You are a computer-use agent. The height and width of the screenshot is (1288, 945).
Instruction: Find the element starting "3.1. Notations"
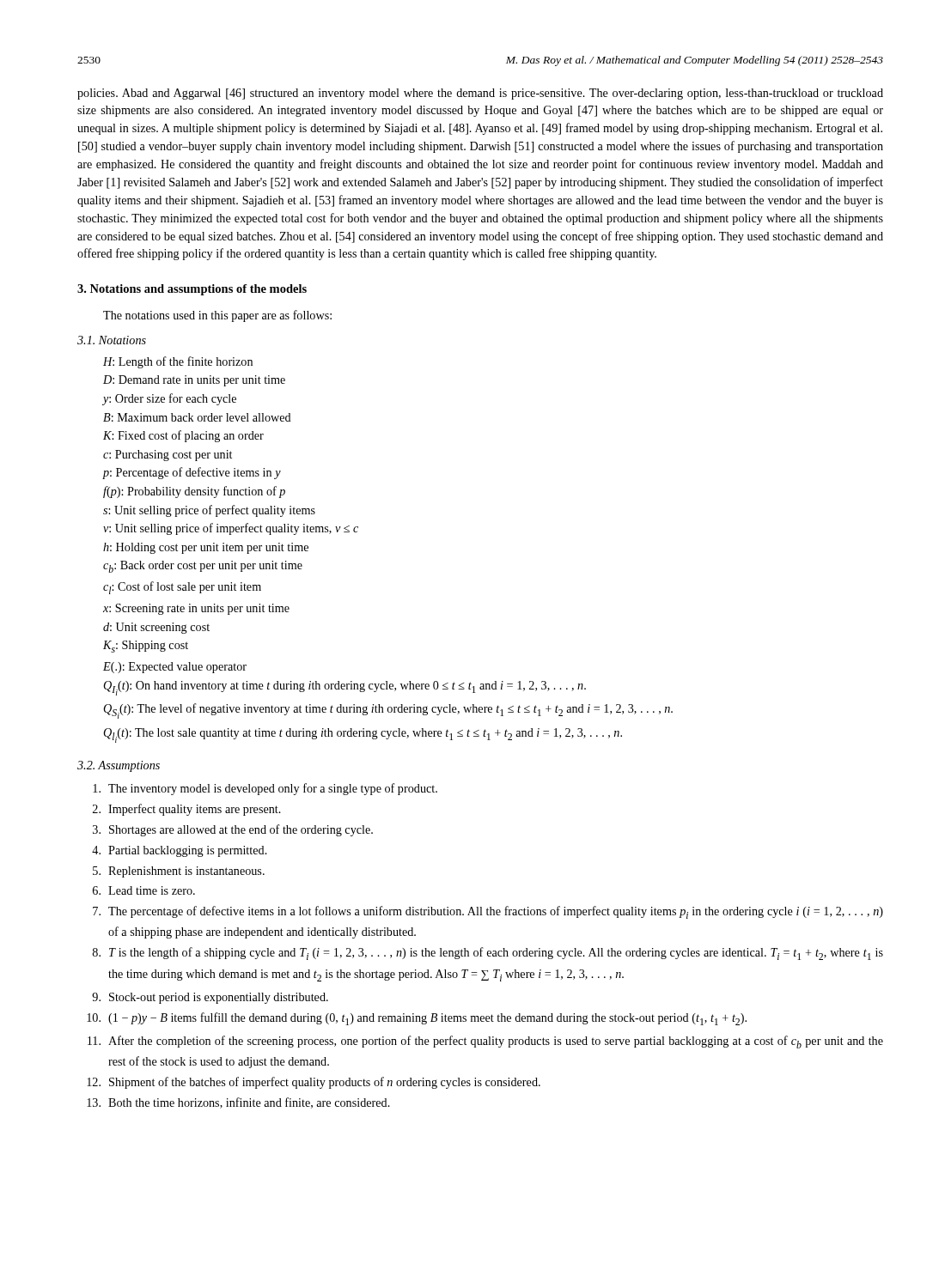[x=112, y=340]
